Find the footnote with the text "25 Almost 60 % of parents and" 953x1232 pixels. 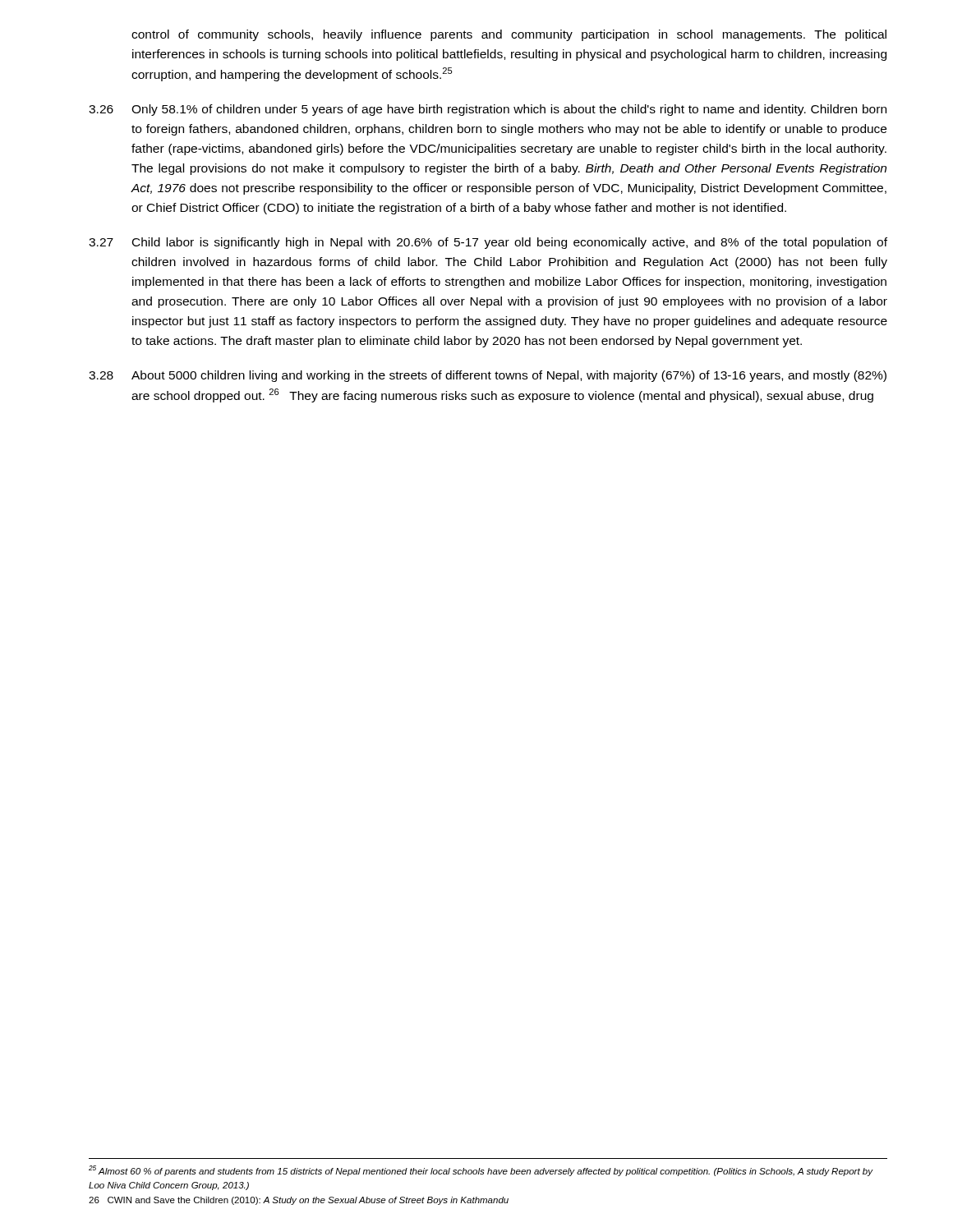pos(481,1171)
